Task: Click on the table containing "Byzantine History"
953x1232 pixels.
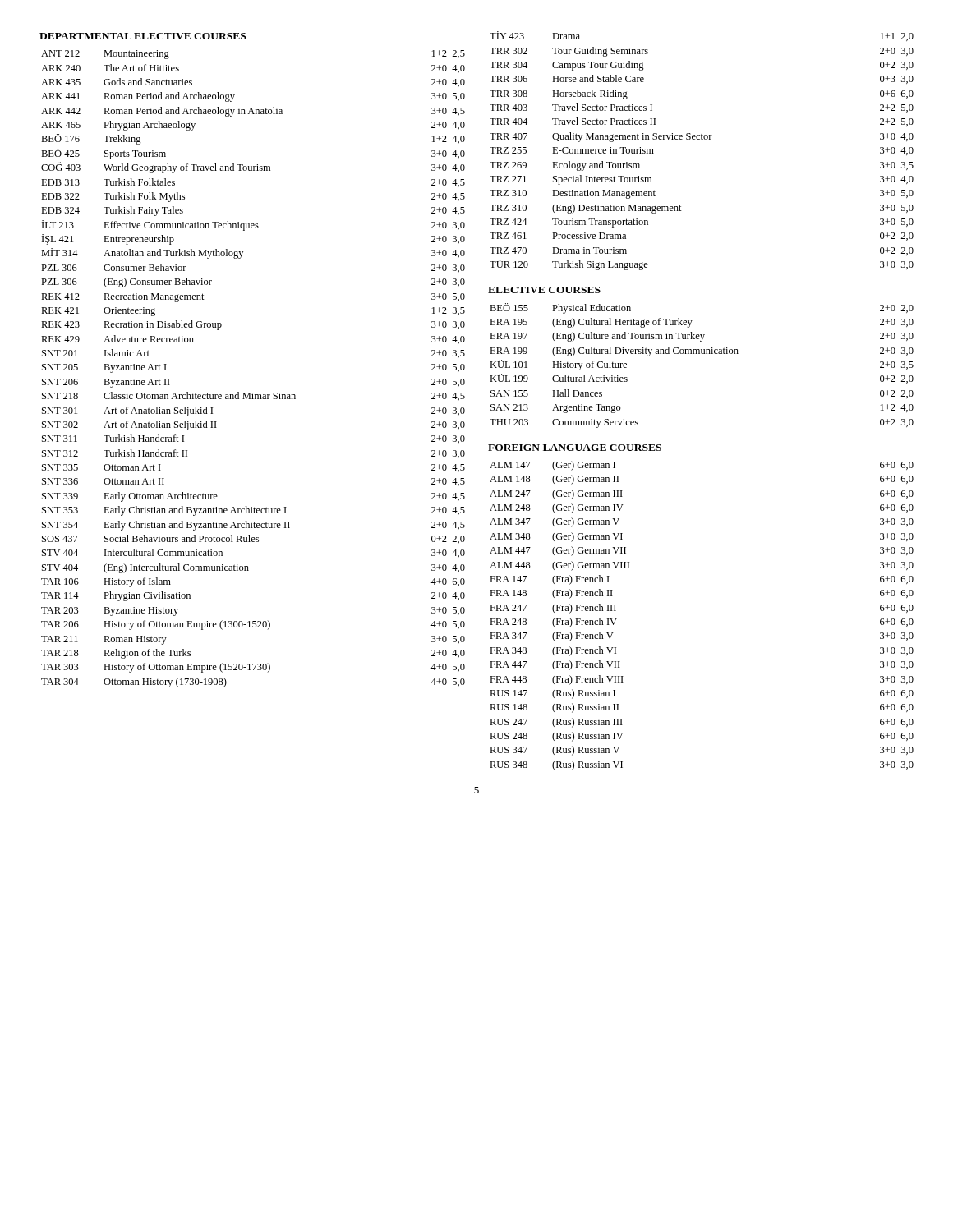Action: point(252,368)
